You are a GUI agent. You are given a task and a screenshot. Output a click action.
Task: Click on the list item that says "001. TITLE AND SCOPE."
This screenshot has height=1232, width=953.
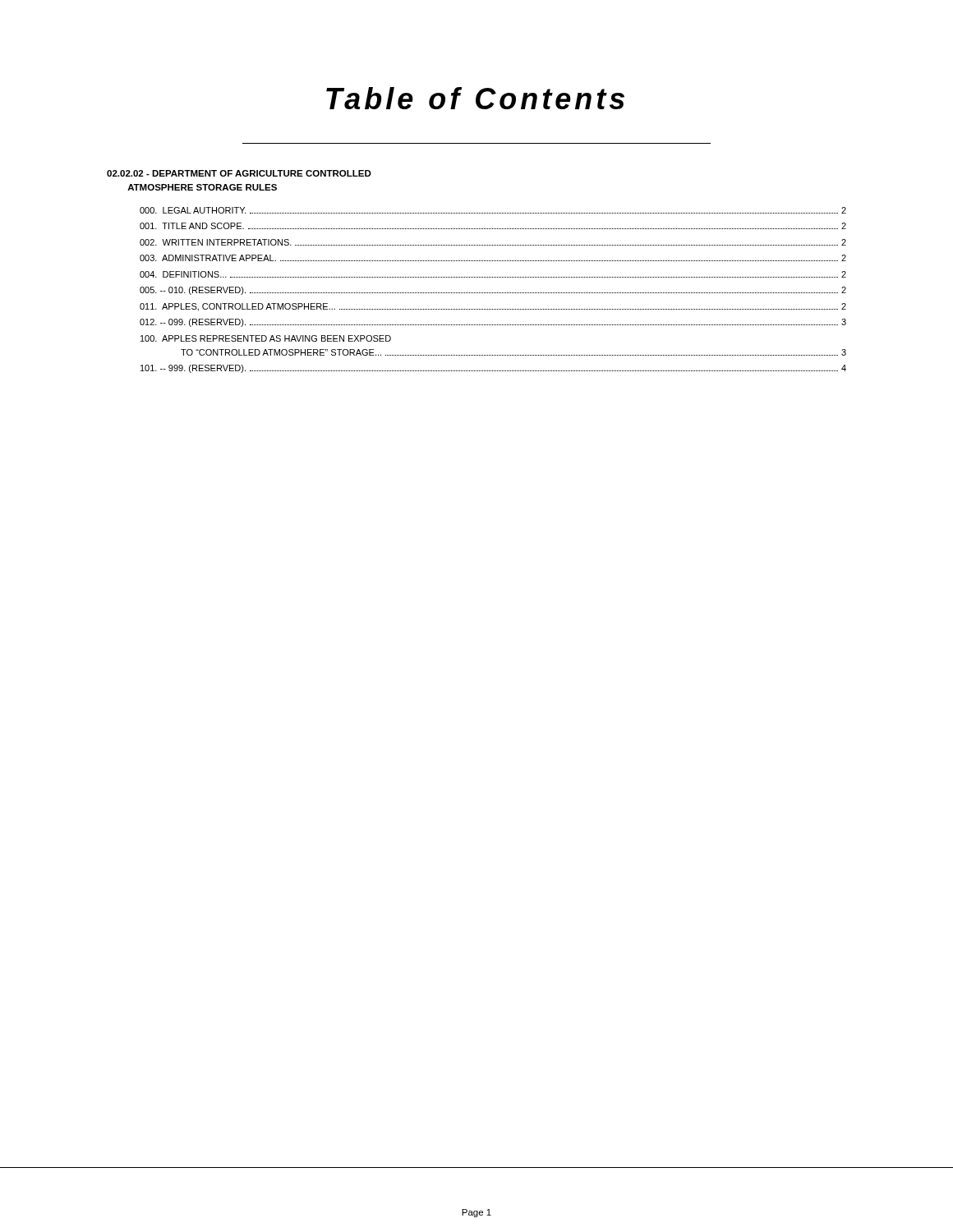tap(493, 226)
